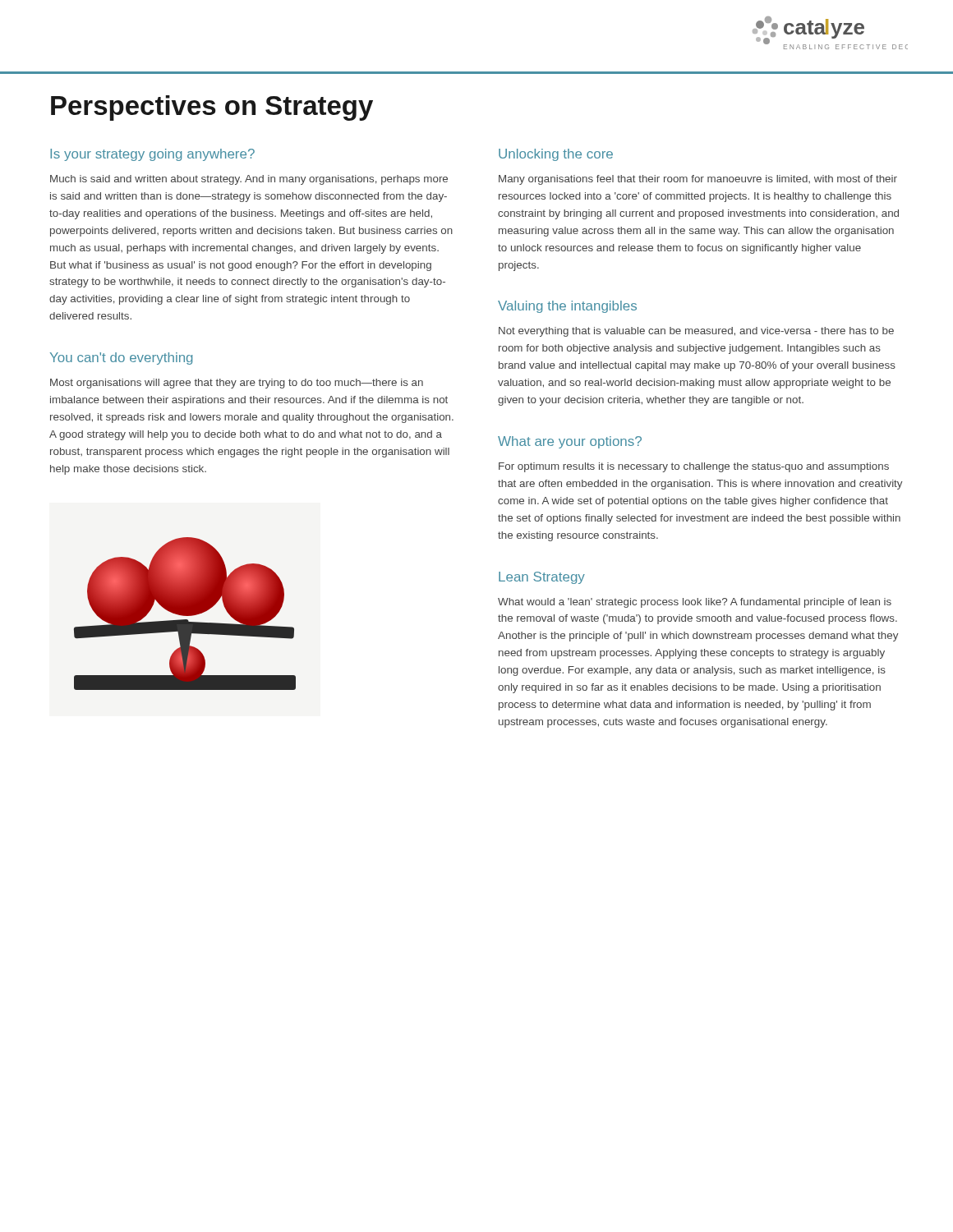Where does it say "Valuing the intangibles"?
The height and width of the screenshot is (1232, 953).
point(568,306)
